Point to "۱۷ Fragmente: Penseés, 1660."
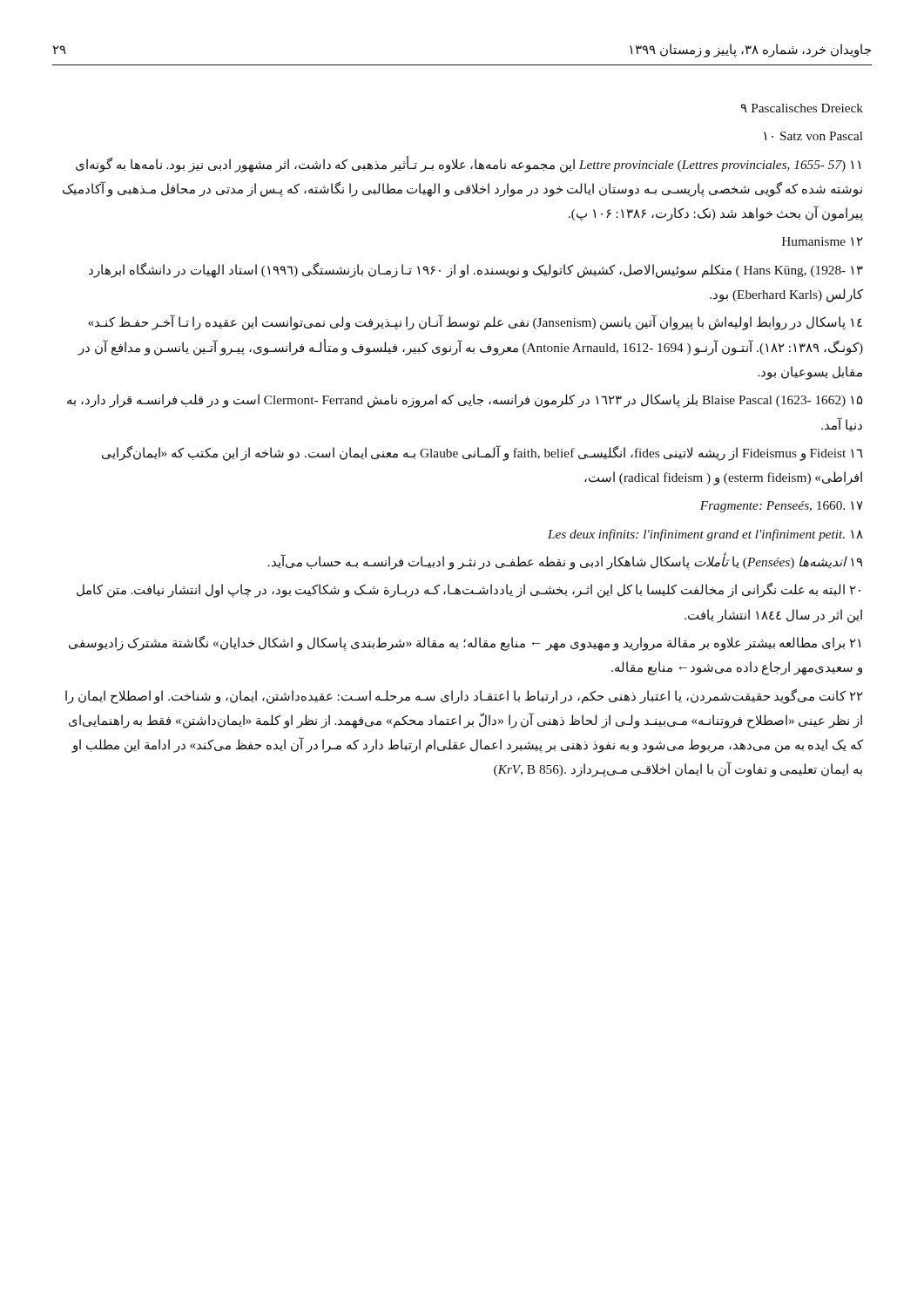Image resolution: width=924 pixels, height=1307 pixels. point(782,505)
